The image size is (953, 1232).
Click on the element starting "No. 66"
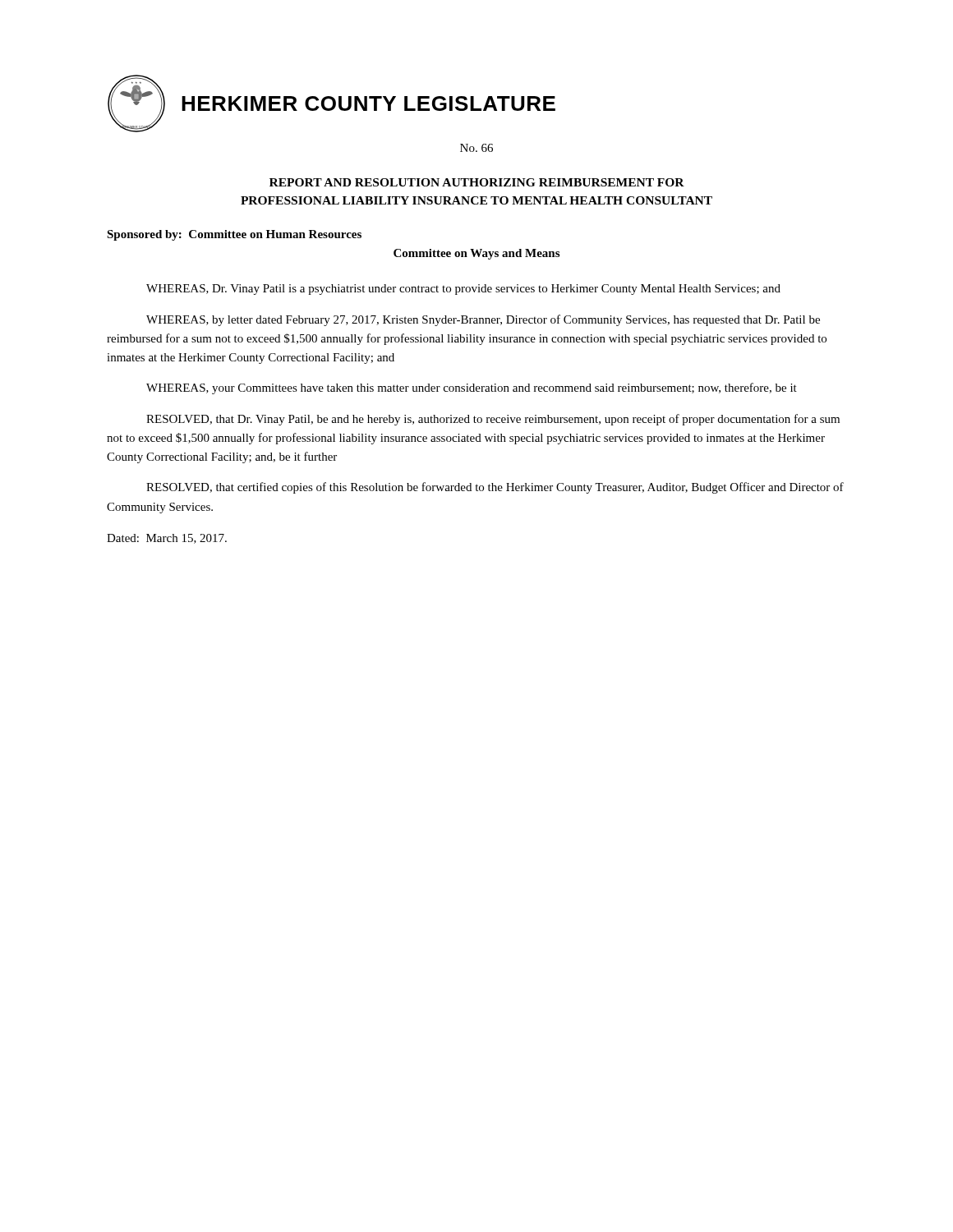476,148
